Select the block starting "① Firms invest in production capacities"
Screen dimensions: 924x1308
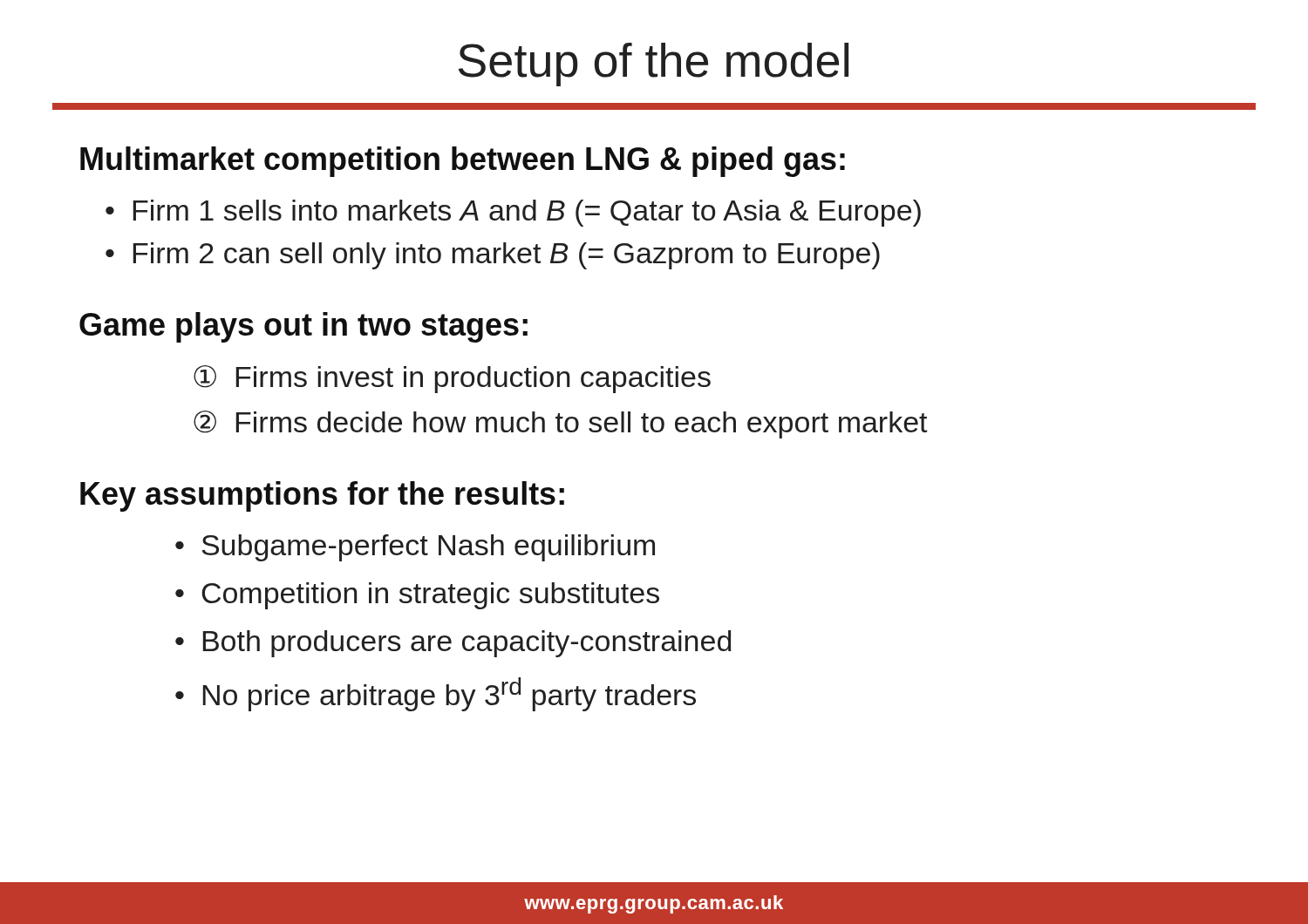(452, 377)
